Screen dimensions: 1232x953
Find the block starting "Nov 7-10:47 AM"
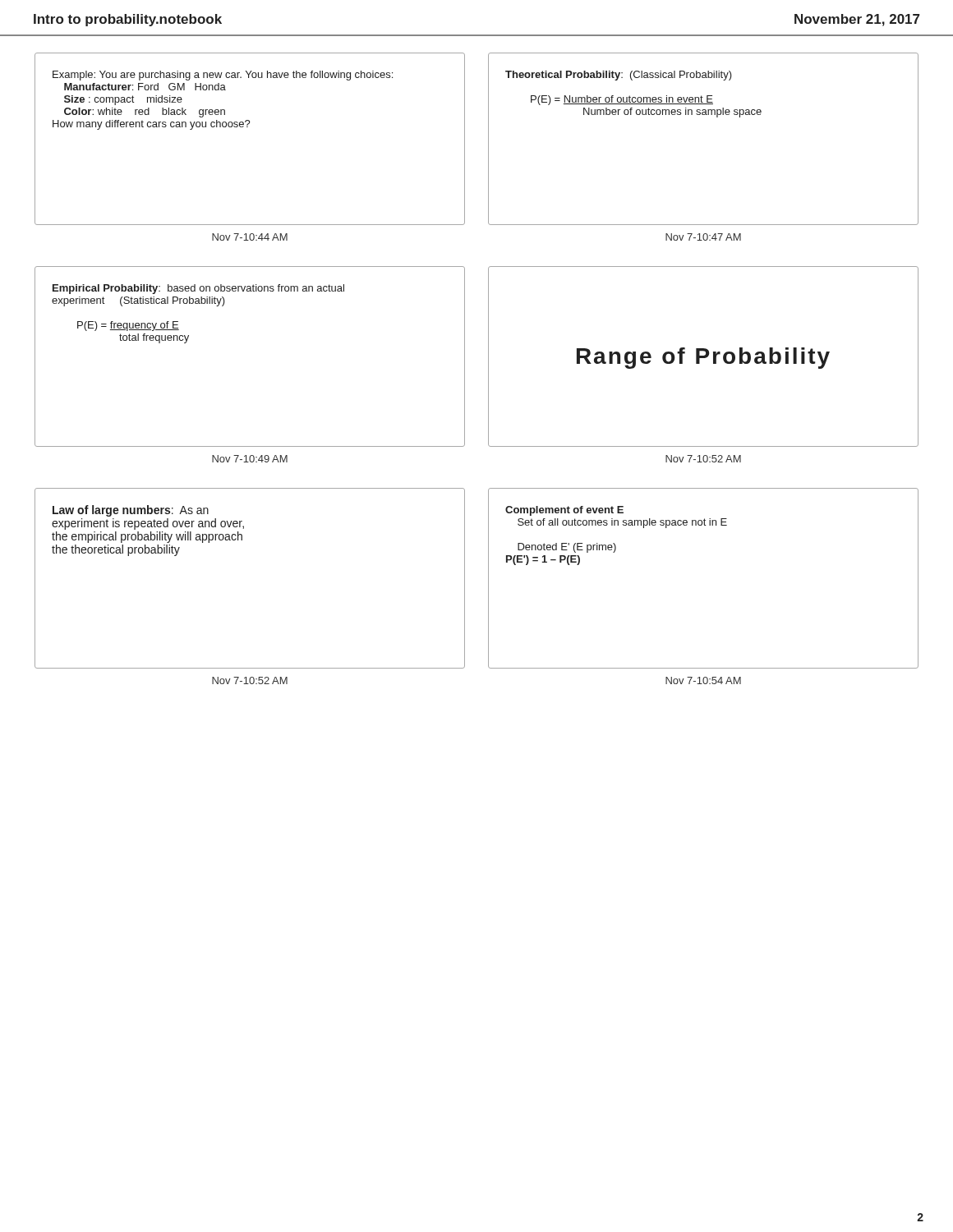pos(703,237)
